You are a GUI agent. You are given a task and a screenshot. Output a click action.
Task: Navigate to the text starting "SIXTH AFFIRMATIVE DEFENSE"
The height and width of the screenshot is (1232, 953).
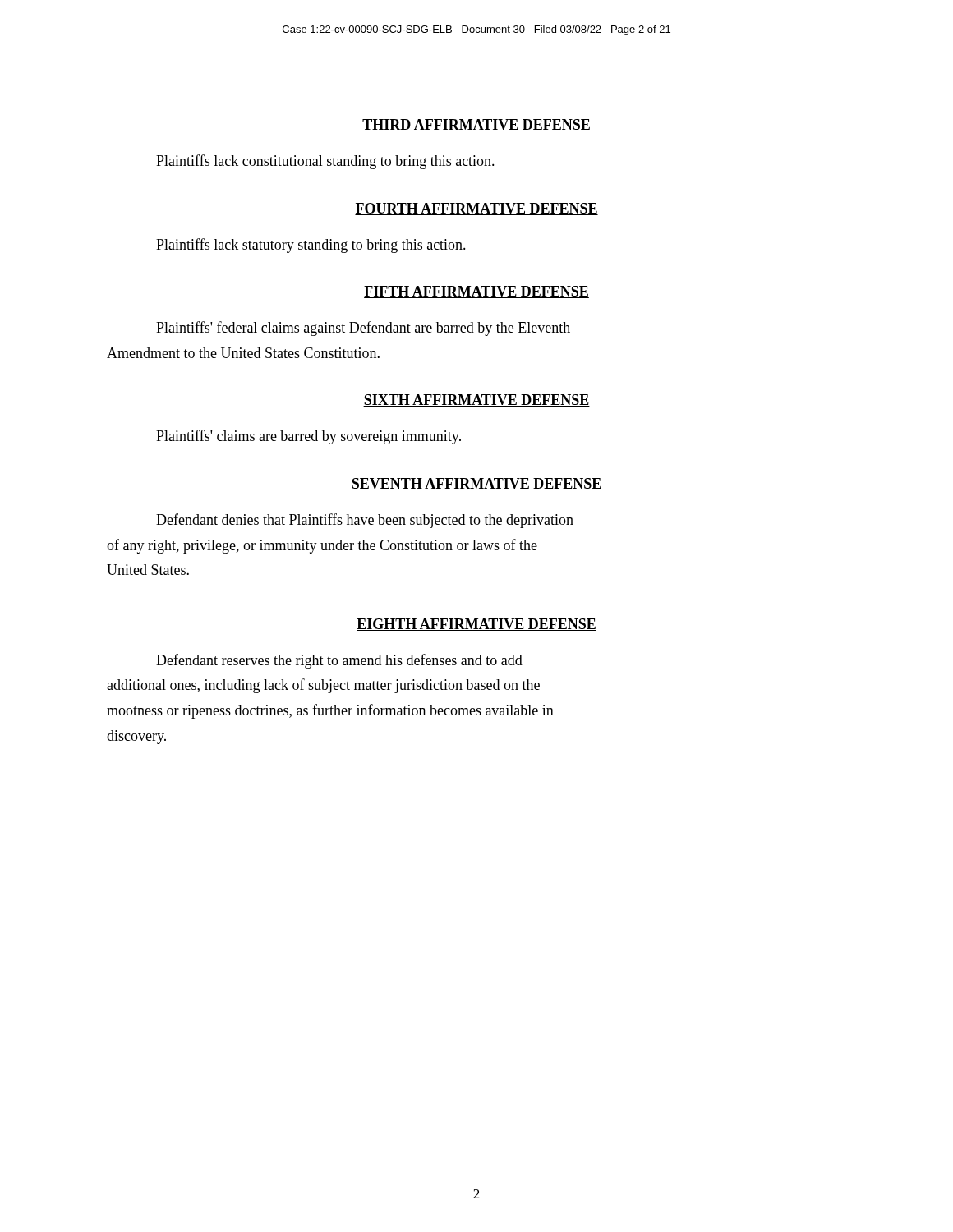click(x=476, y=400)
